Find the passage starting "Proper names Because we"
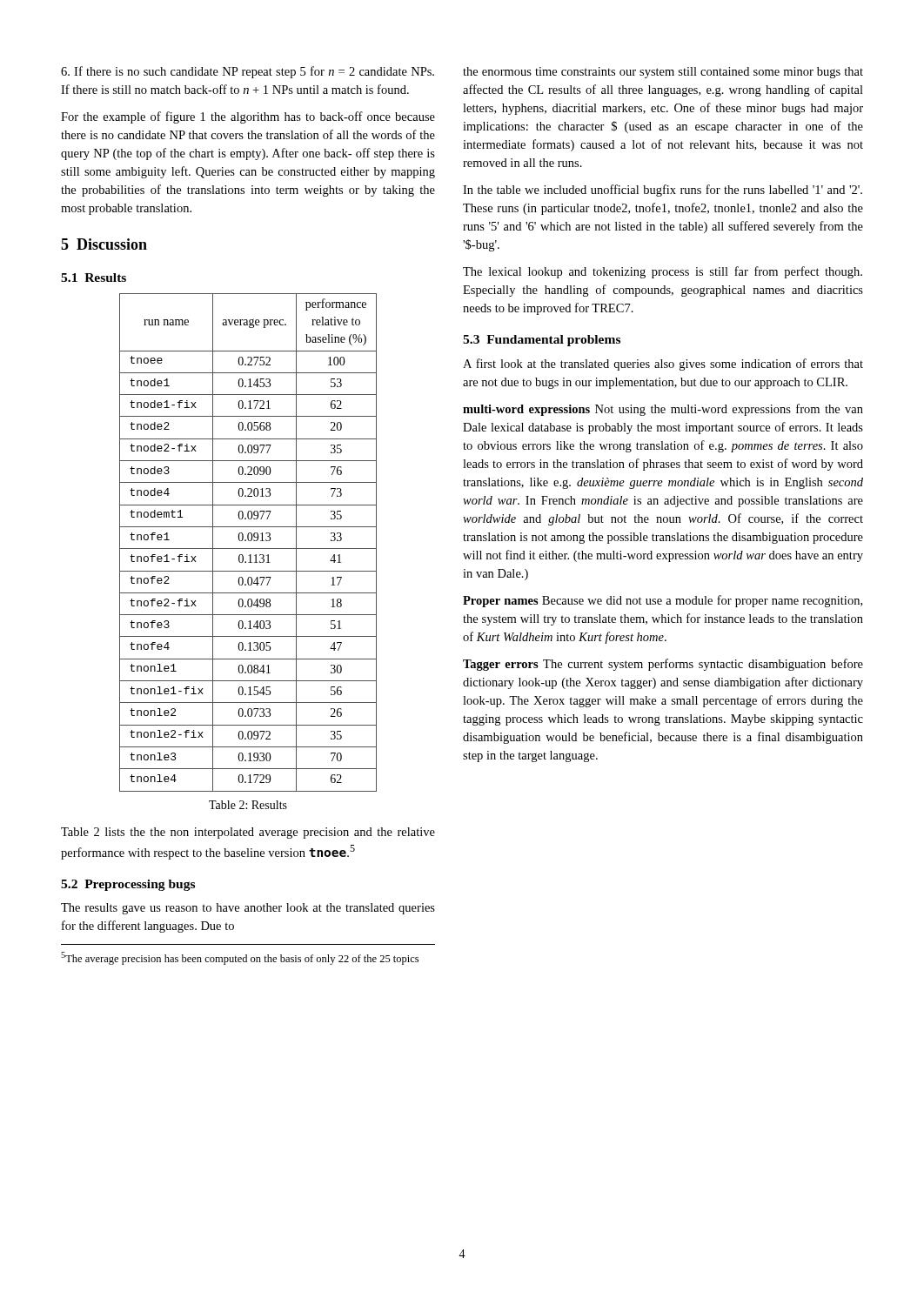This screenshot has height=1305, width=924. pos(663,619)
